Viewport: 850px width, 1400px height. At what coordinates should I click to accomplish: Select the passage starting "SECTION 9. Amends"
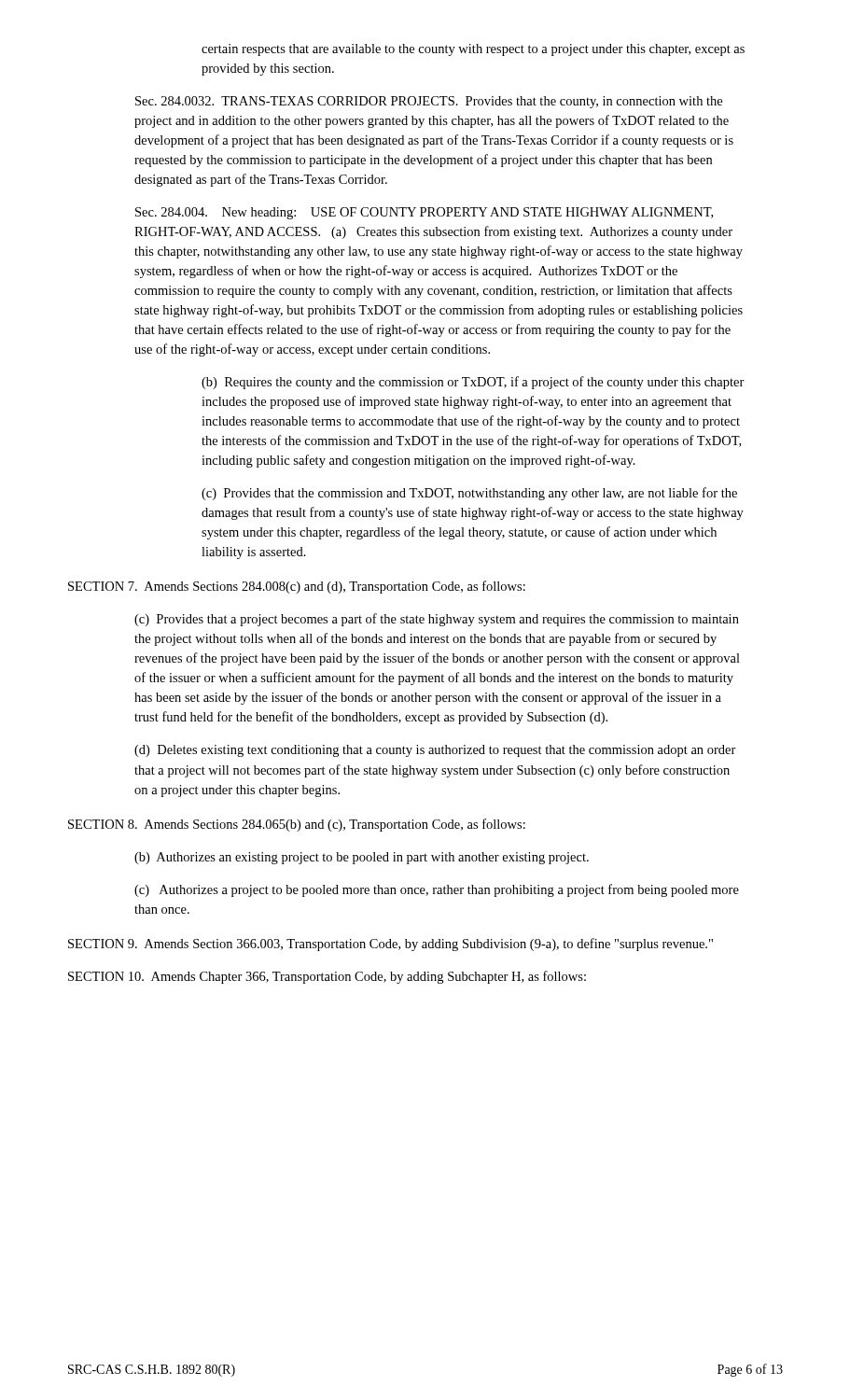pos(390,943)
